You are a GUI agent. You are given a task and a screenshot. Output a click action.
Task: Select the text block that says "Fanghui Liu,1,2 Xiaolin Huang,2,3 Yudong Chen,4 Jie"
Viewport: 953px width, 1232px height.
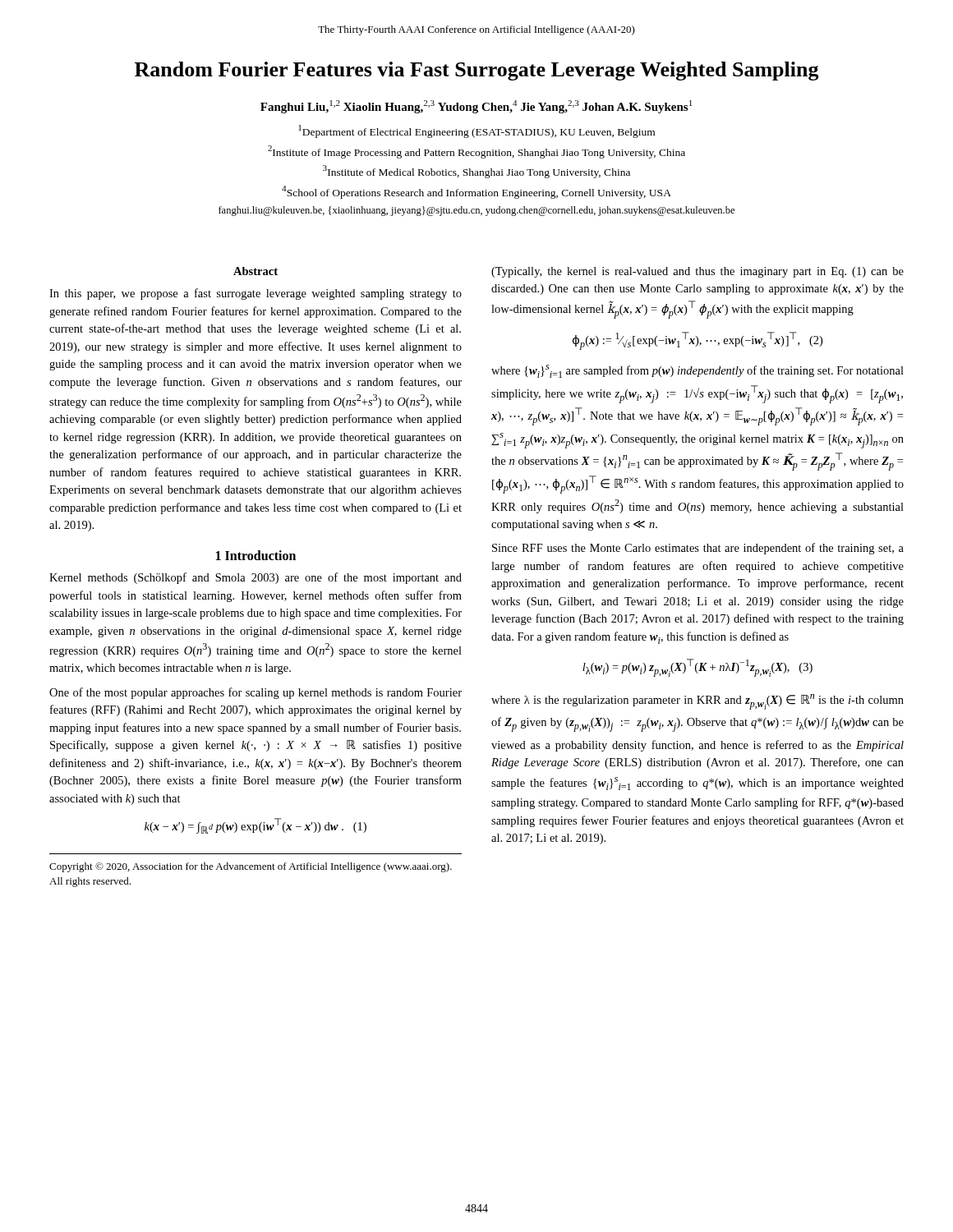[476, 105]
